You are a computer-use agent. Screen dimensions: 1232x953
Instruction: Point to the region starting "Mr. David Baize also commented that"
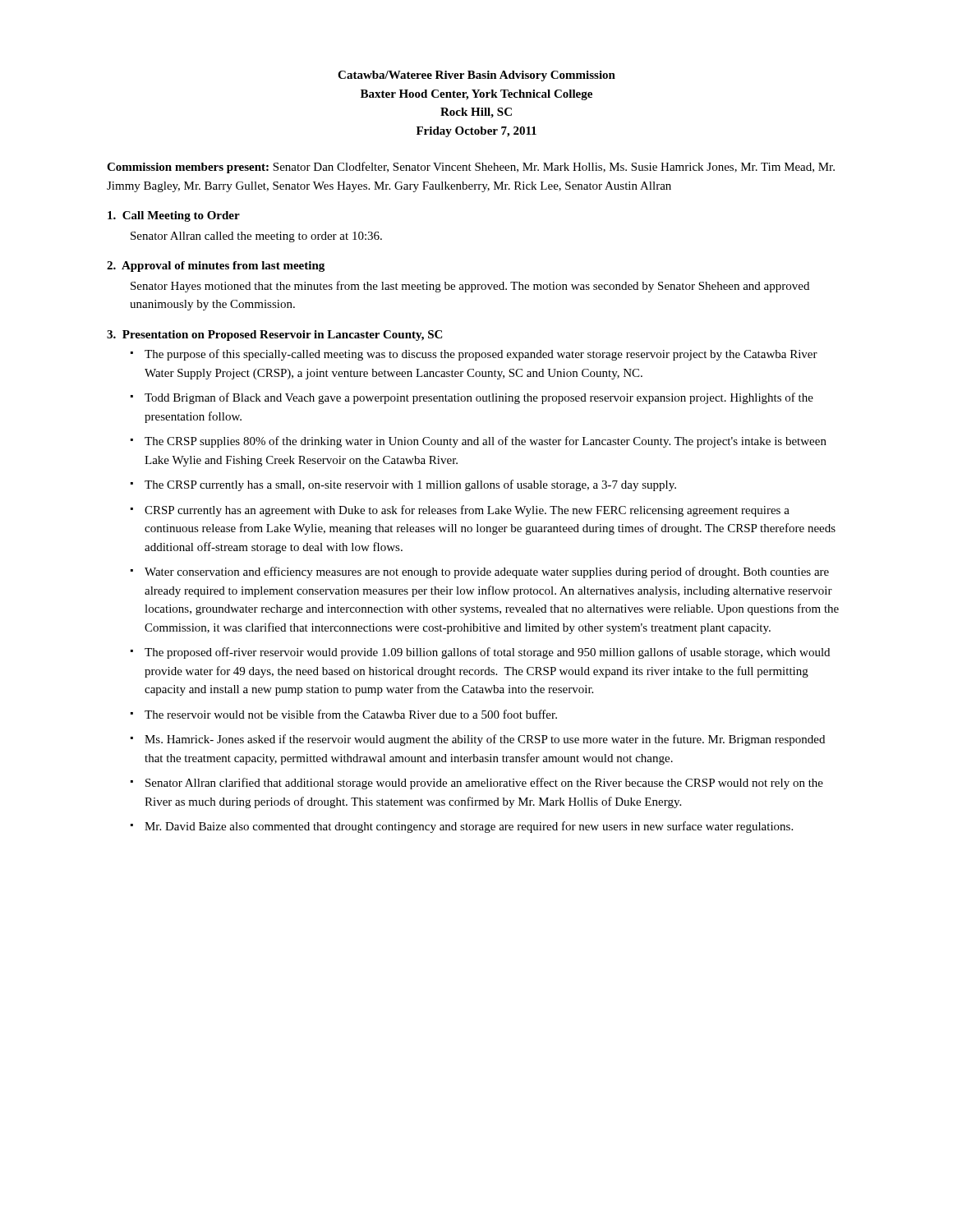[469, 826]
